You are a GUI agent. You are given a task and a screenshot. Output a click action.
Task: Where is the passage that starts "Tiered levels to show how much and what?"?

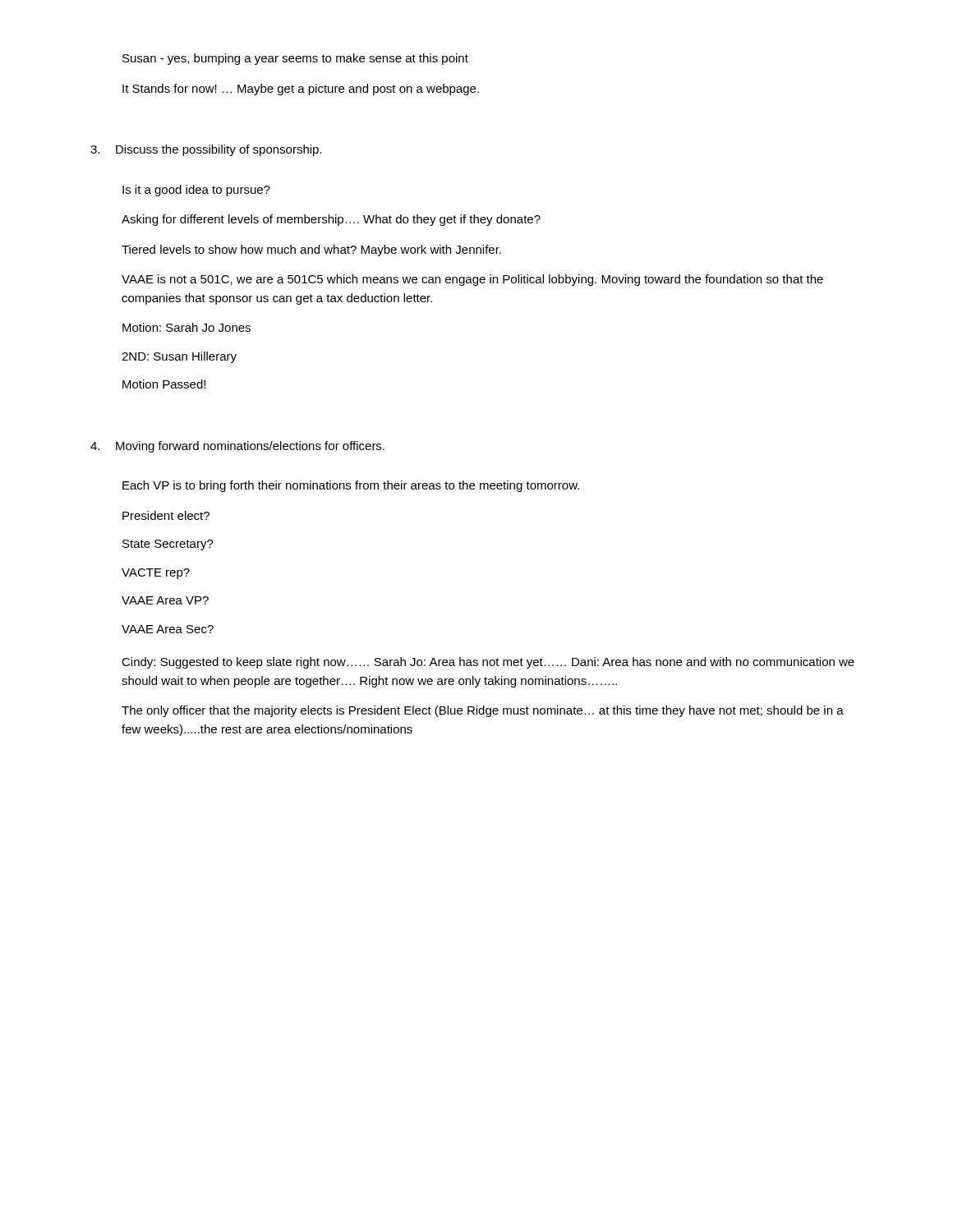(492, 249)
